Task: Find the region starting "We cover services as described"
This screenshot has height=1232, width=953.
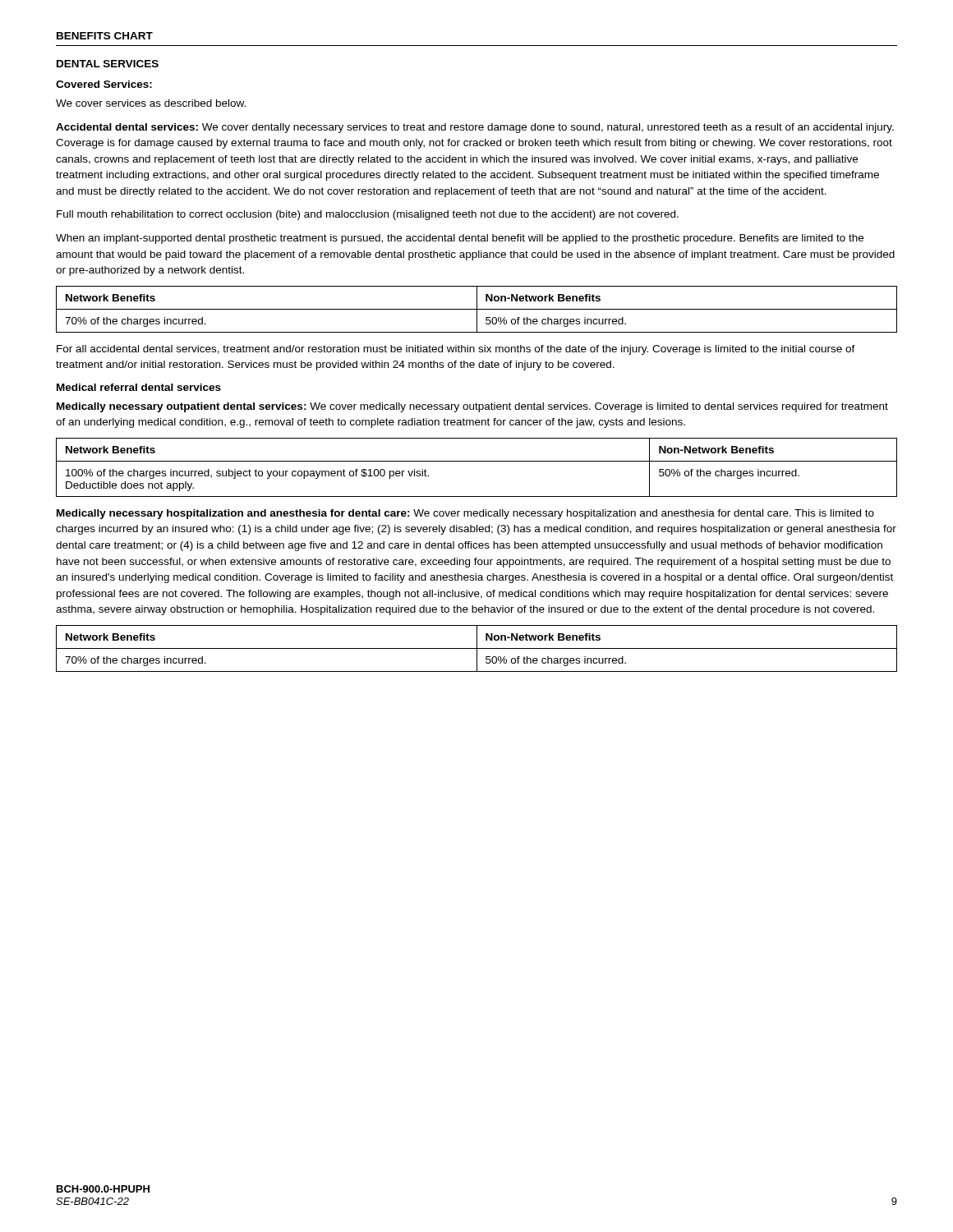Action: coord(151,103)
